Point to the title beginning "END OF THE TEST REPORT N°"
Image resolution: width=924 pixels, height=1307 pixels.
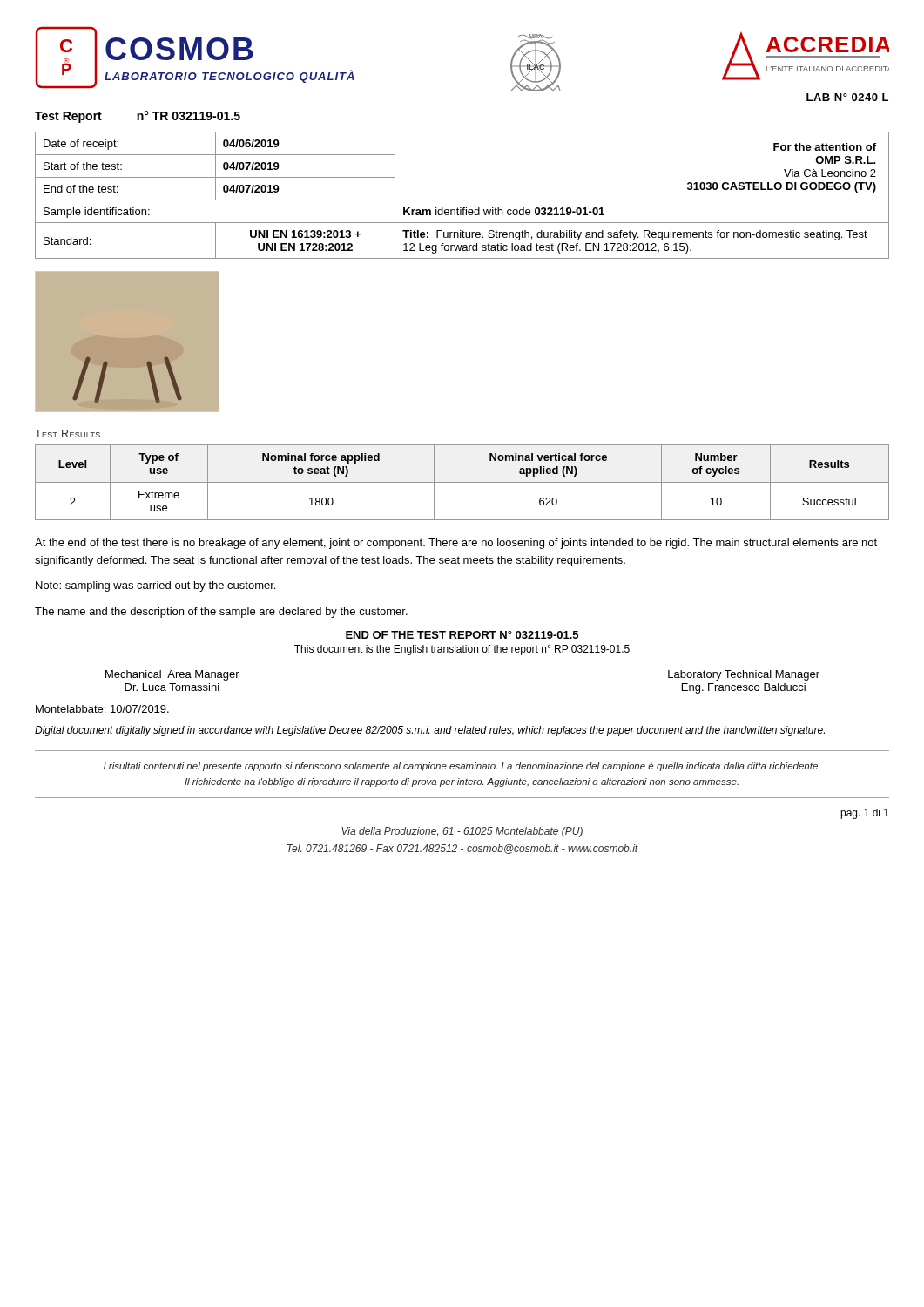pyautogui.click(x=462, y=635)
